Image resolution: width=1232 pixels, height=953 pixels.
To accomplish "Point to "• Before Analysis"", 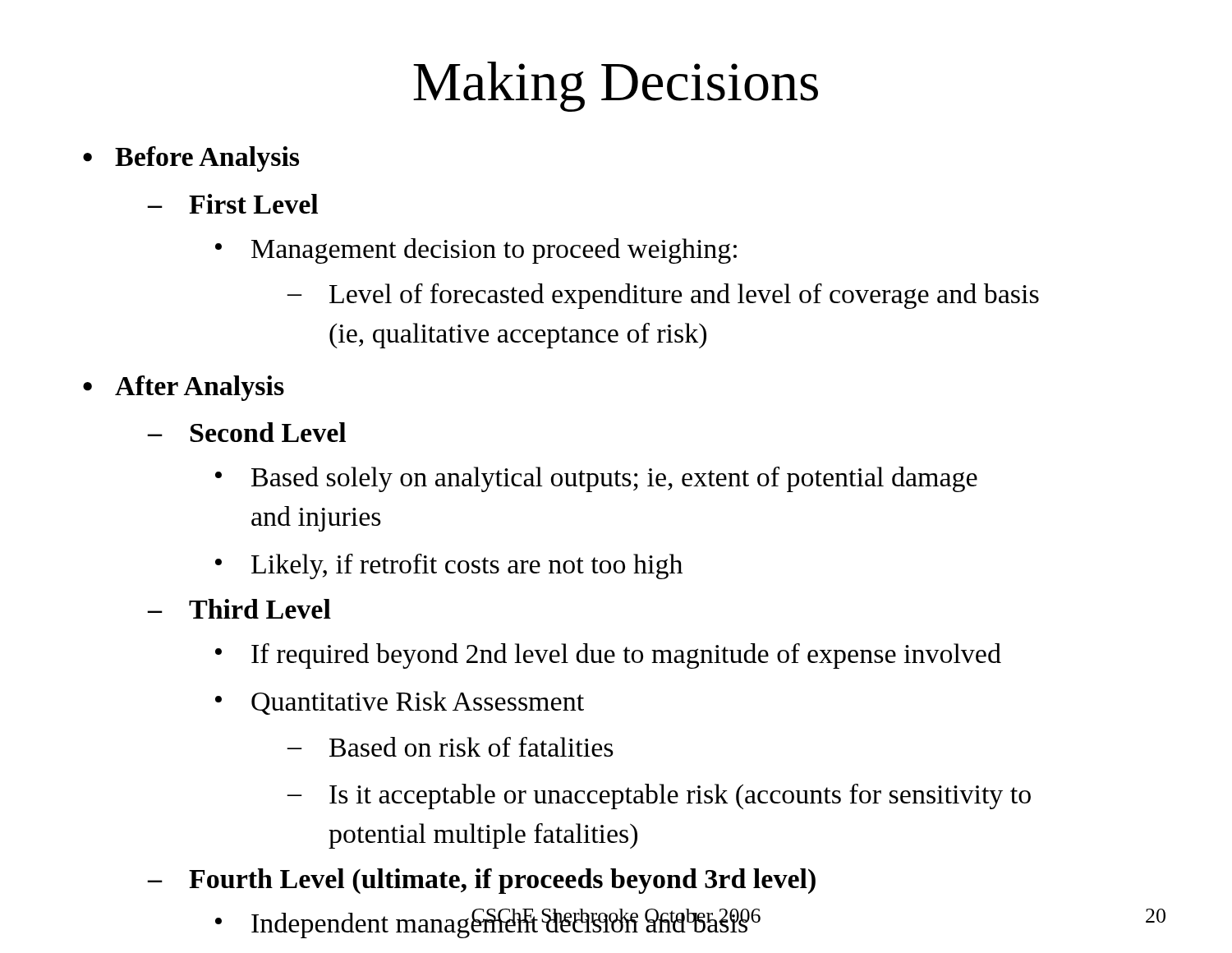I will coord(191,158).
